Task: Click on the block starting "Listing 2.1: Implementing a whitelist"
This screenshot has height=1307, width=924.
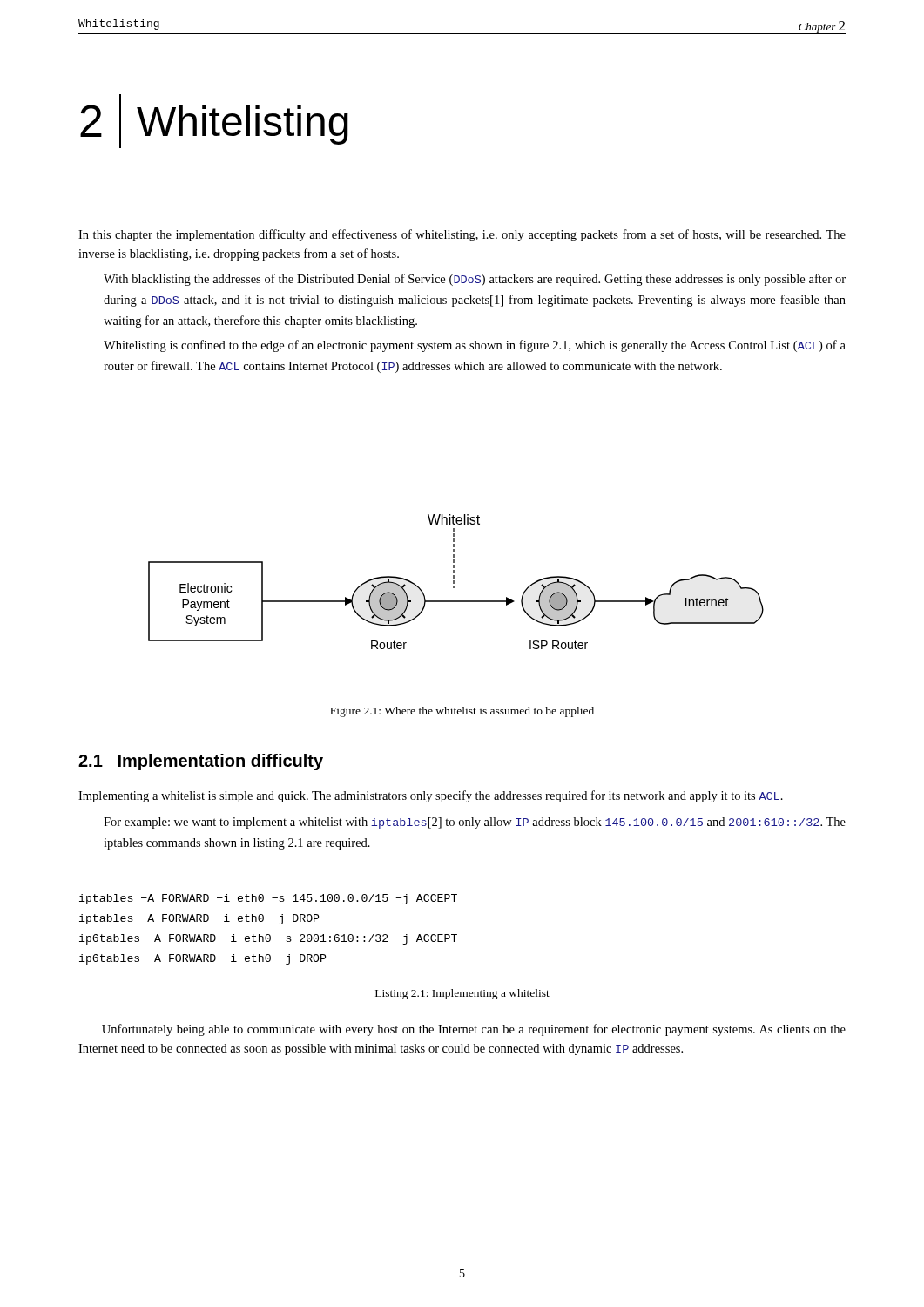Action: click(x=462, y=993)
